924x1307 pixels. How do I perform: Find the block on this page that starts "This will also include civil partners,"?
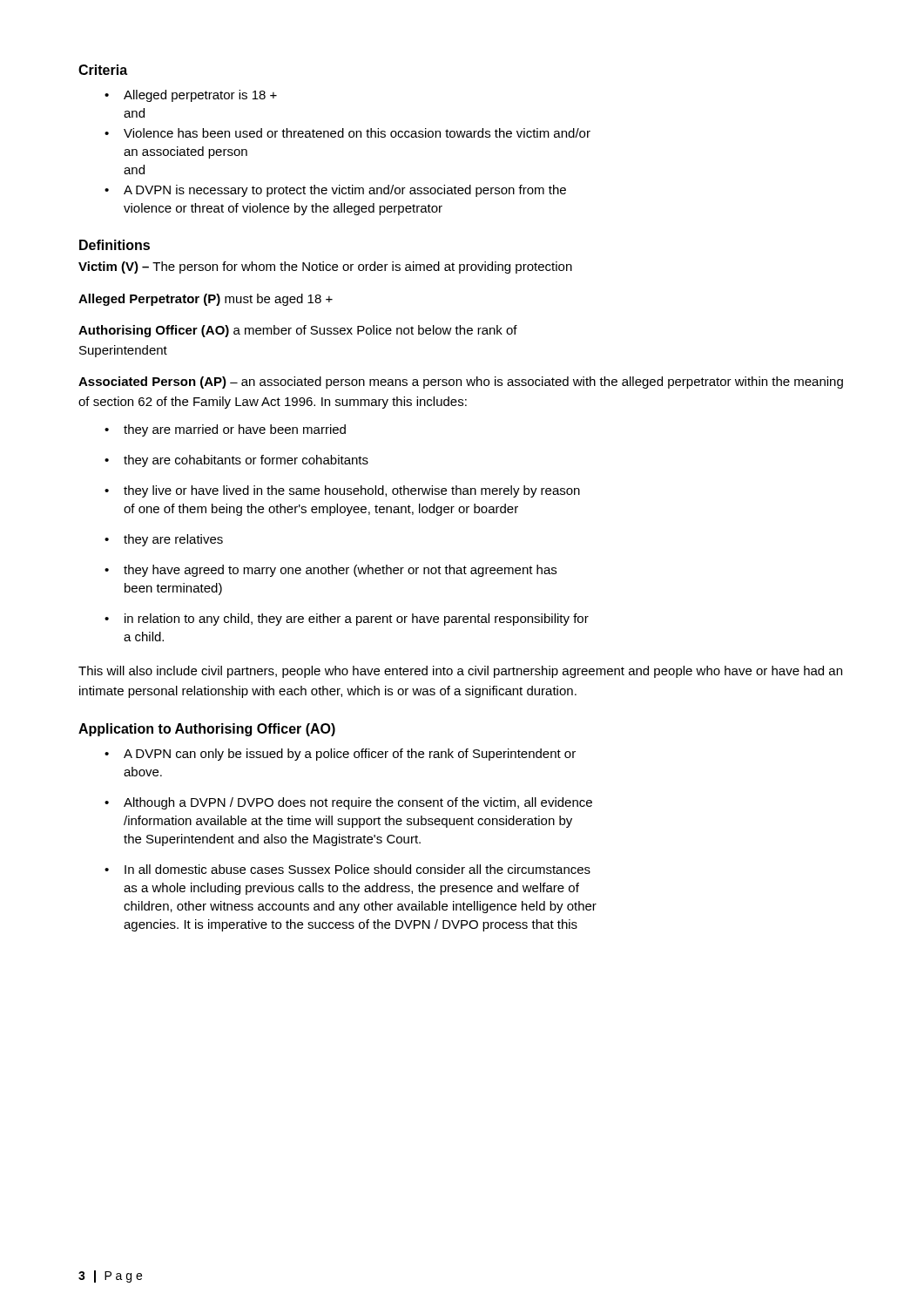coord(461,680)
